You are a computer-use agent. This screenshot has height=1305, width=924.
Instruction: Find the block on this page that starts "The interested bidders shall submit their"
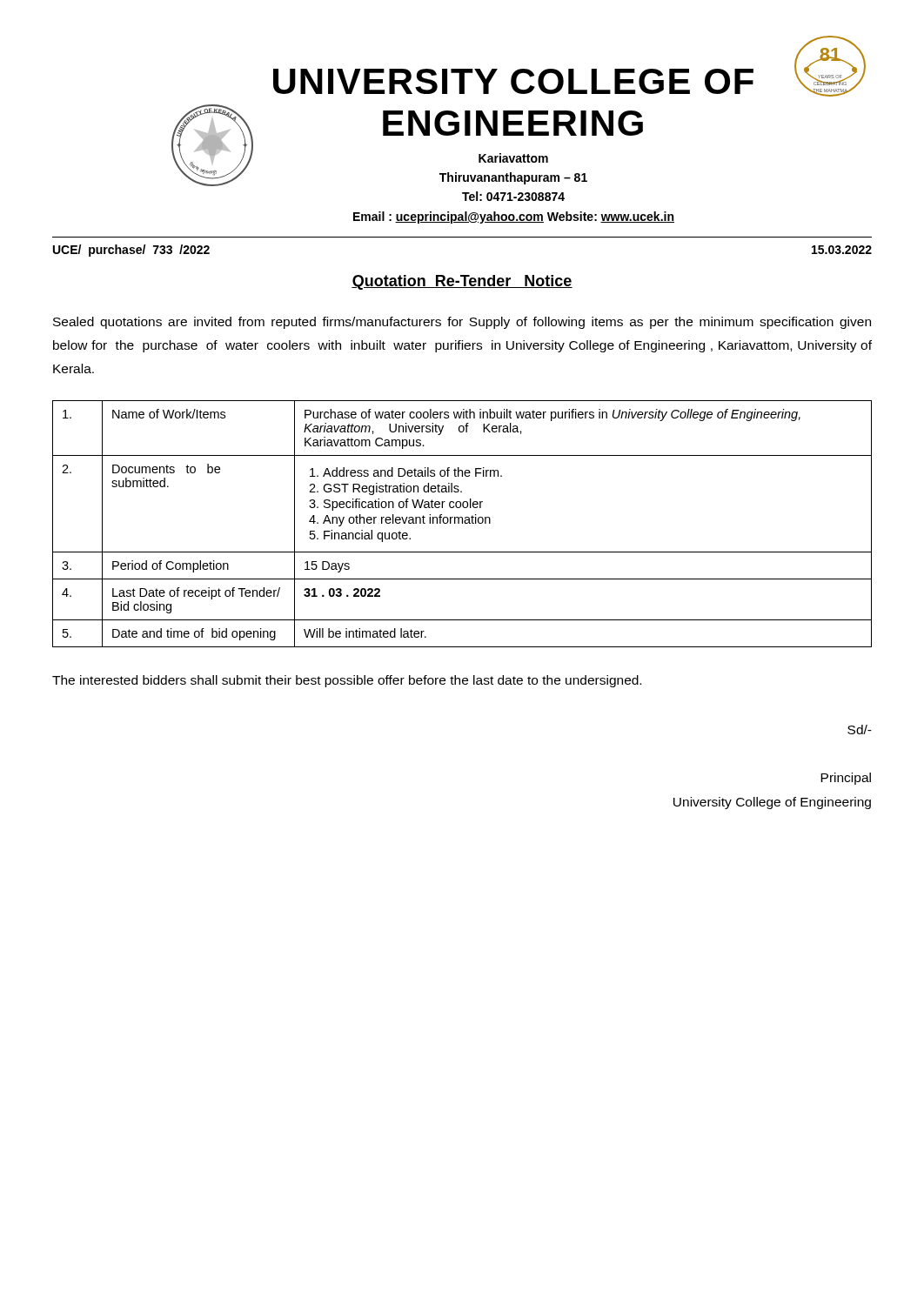(x=347, y=680)
